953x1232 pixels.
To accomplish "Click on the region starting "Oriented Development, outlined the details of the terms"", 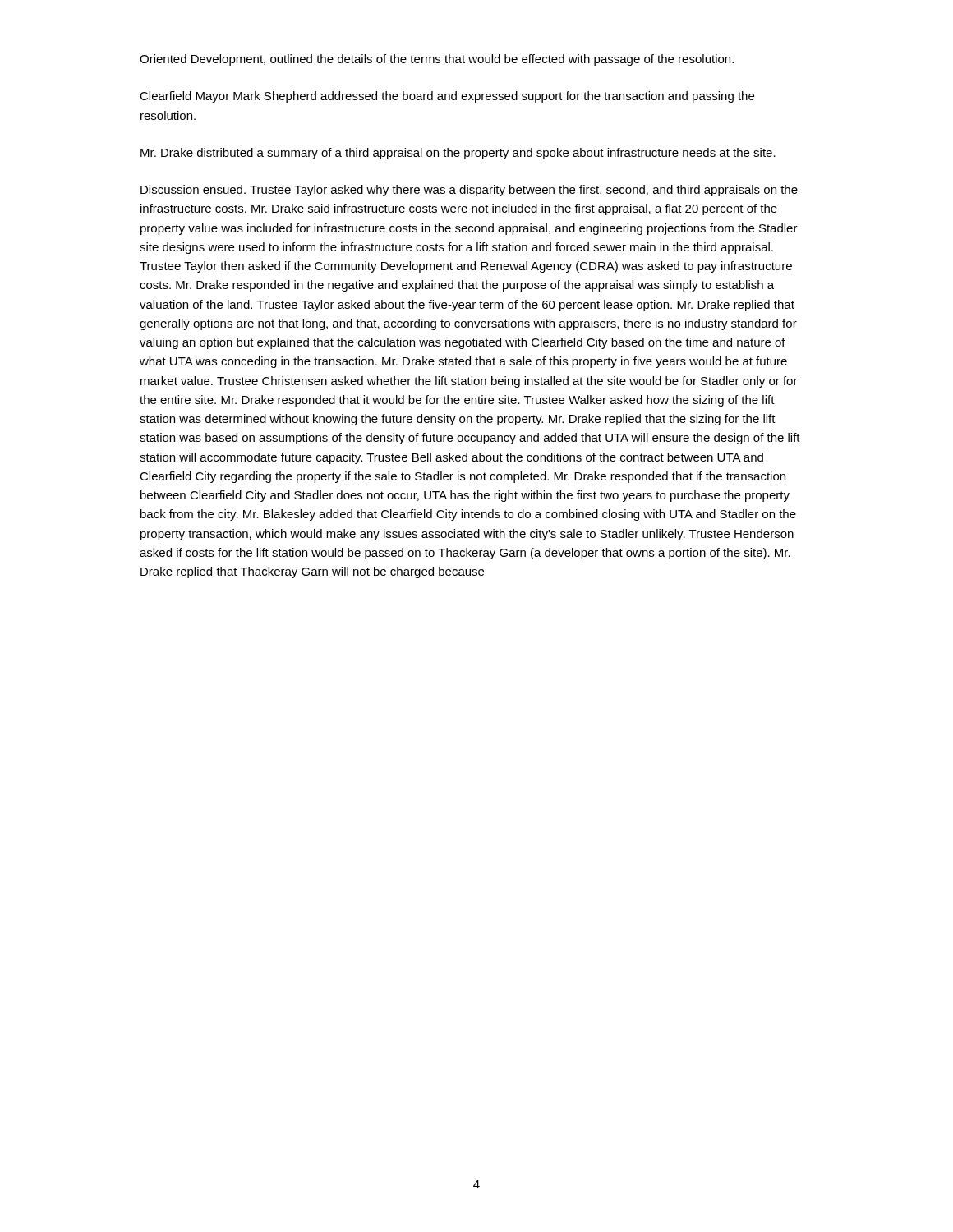I will 437,59.
